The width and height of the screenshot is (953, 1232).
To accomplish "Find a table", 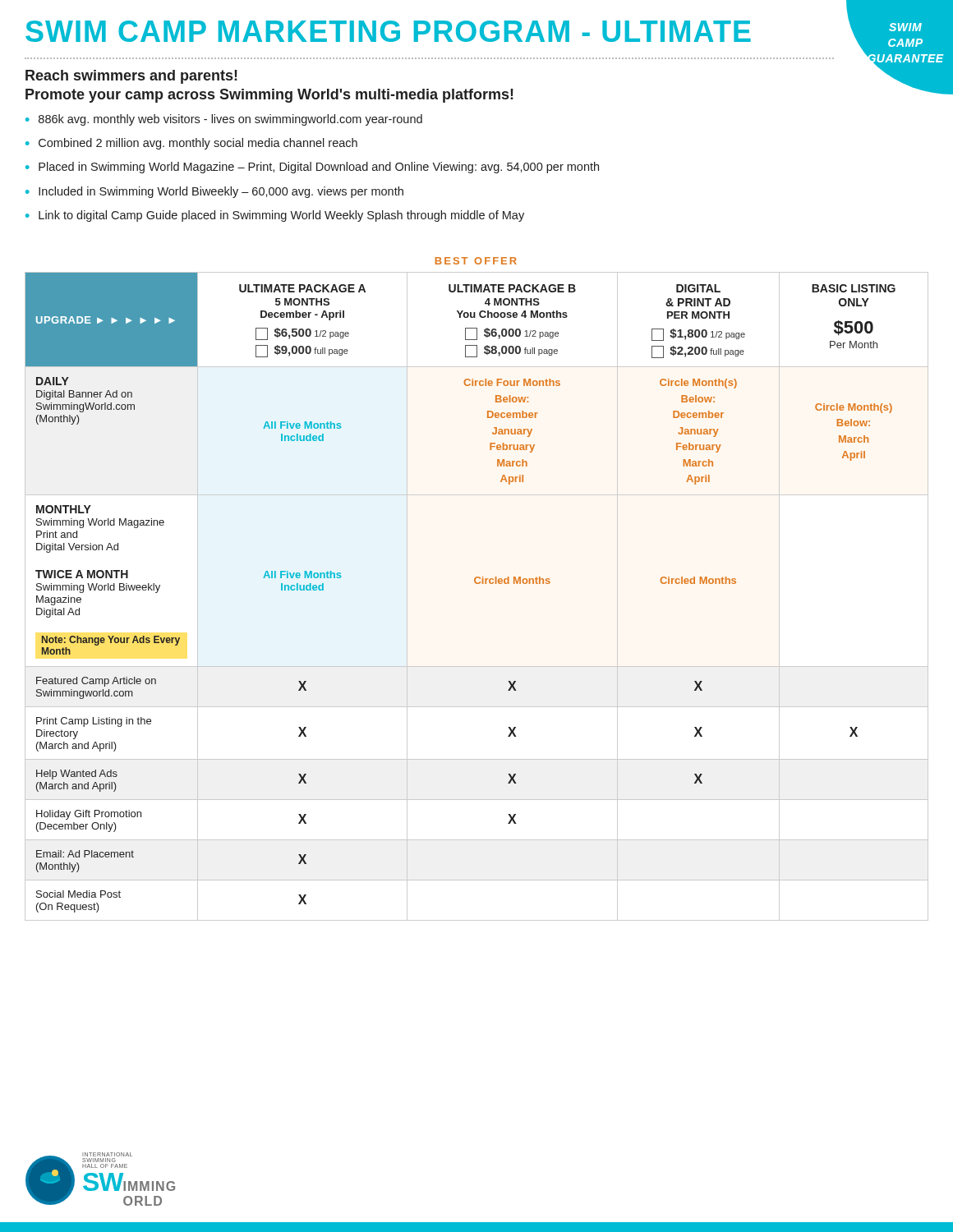I will coord(476,596).
